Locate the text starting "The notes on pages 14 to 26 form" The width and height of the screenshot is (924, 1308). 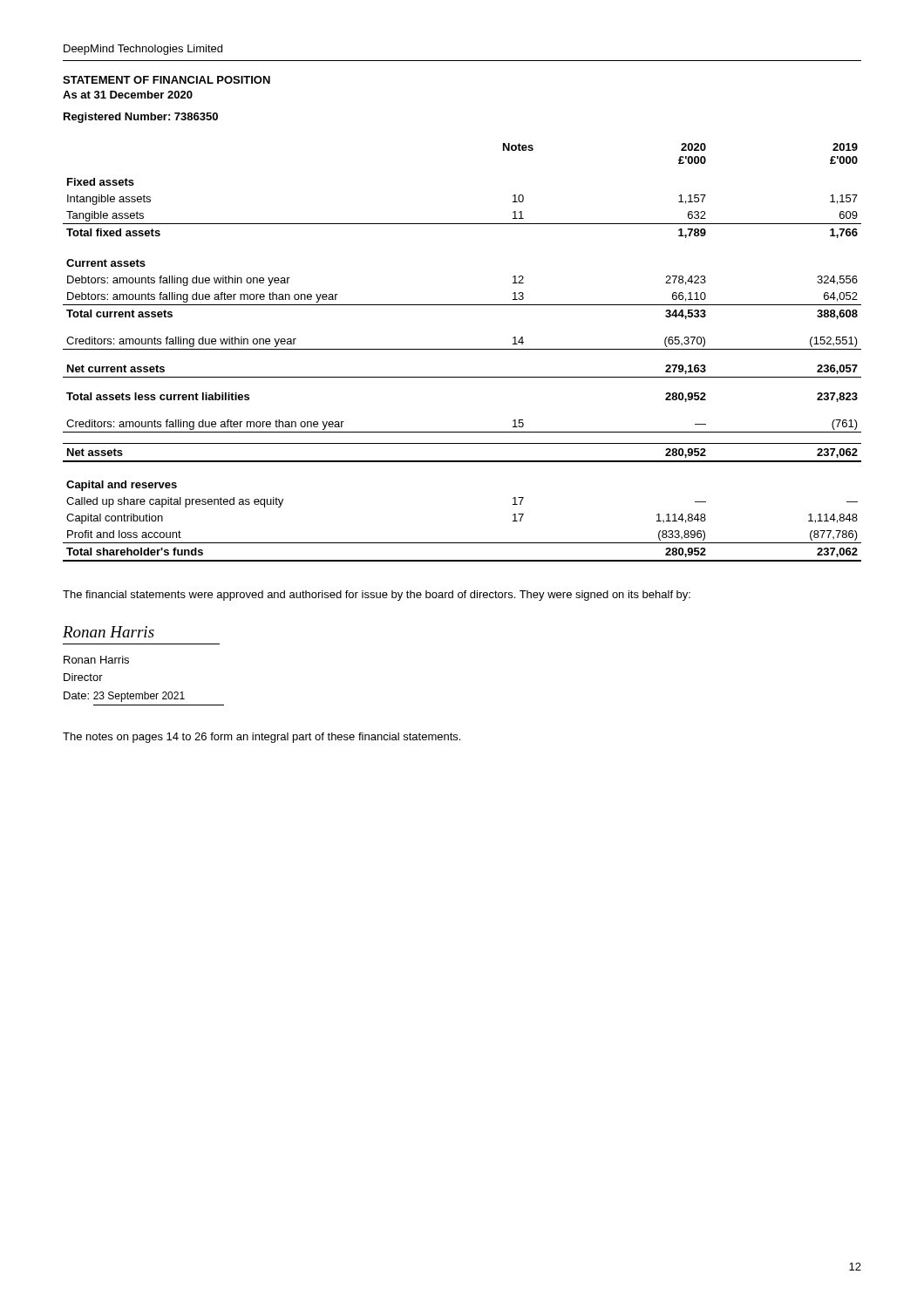point(262,737)
